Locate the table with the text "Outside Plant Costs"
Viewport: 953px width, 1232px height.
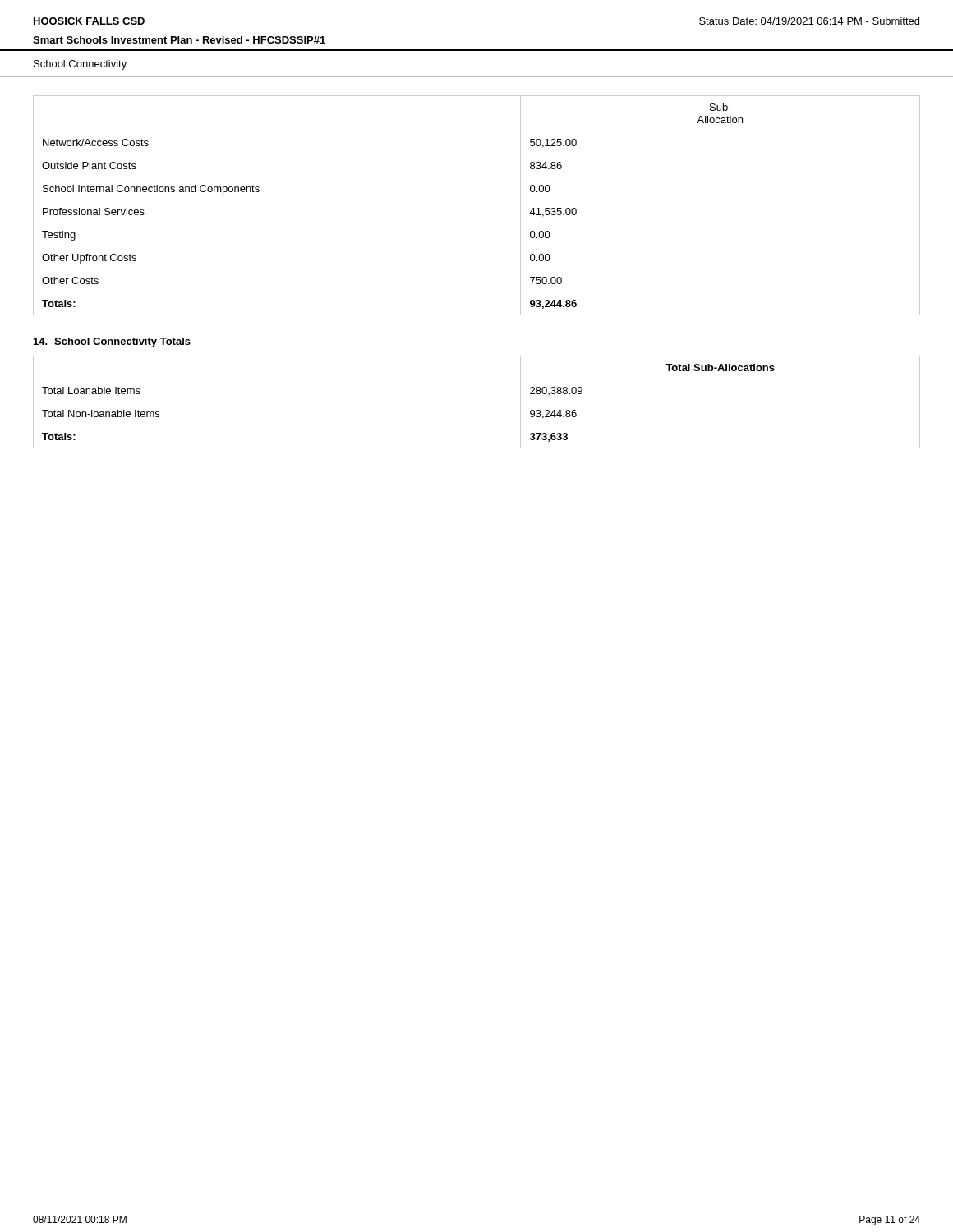tap(476, 205)
